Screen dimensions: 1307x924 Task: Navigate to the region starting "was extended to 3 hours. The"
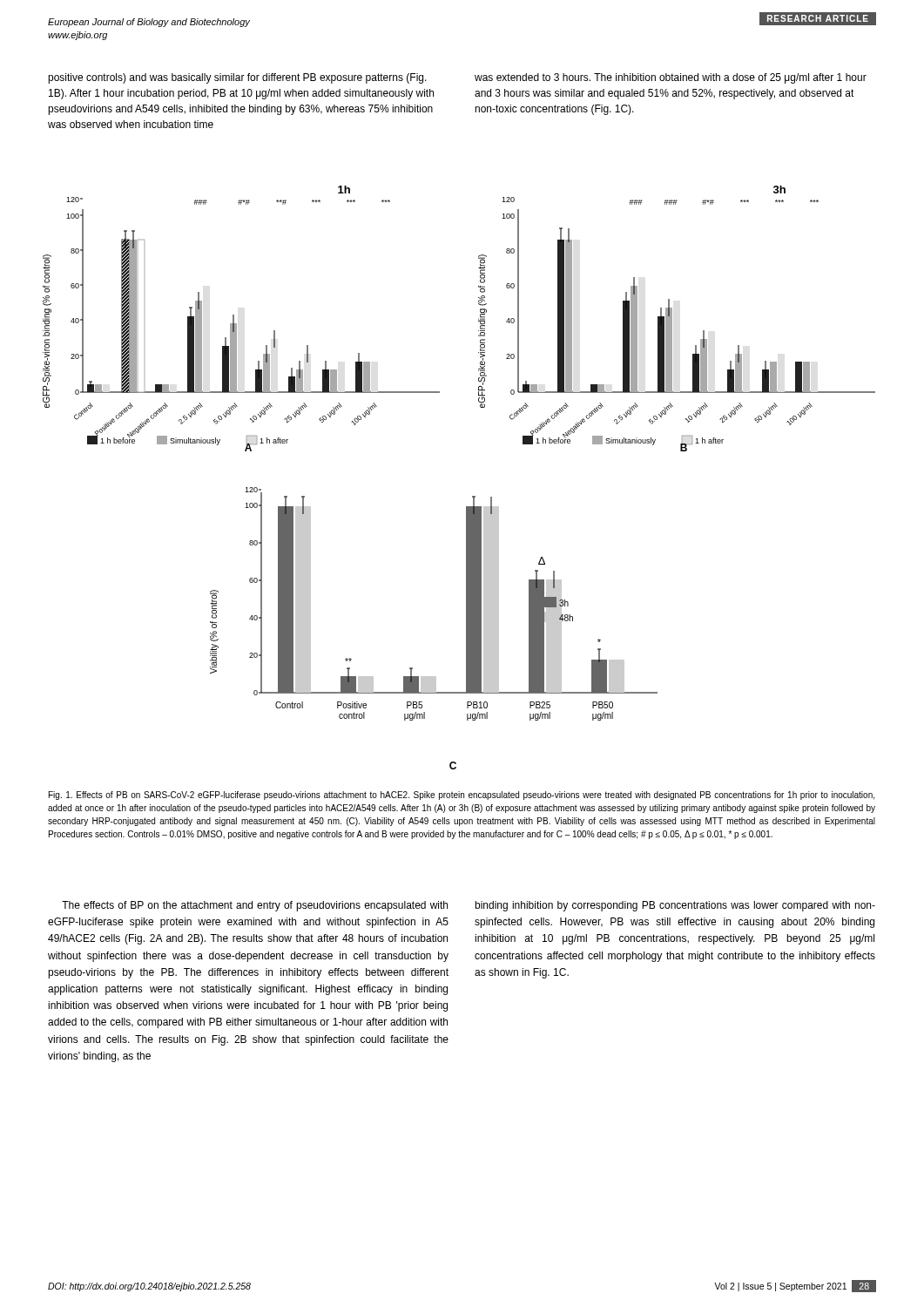(x=670, y=93)
